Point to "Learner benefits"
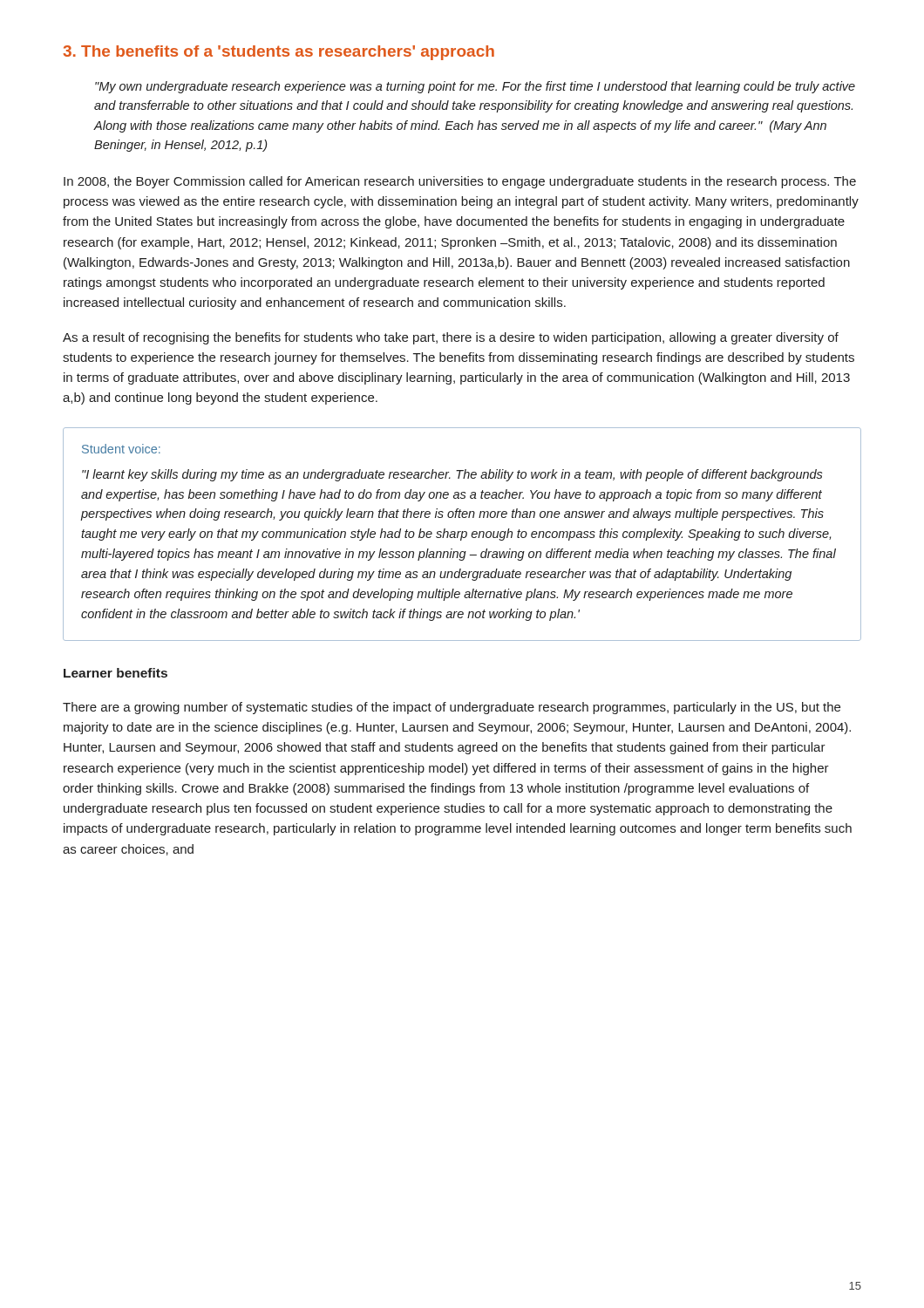 115,673
